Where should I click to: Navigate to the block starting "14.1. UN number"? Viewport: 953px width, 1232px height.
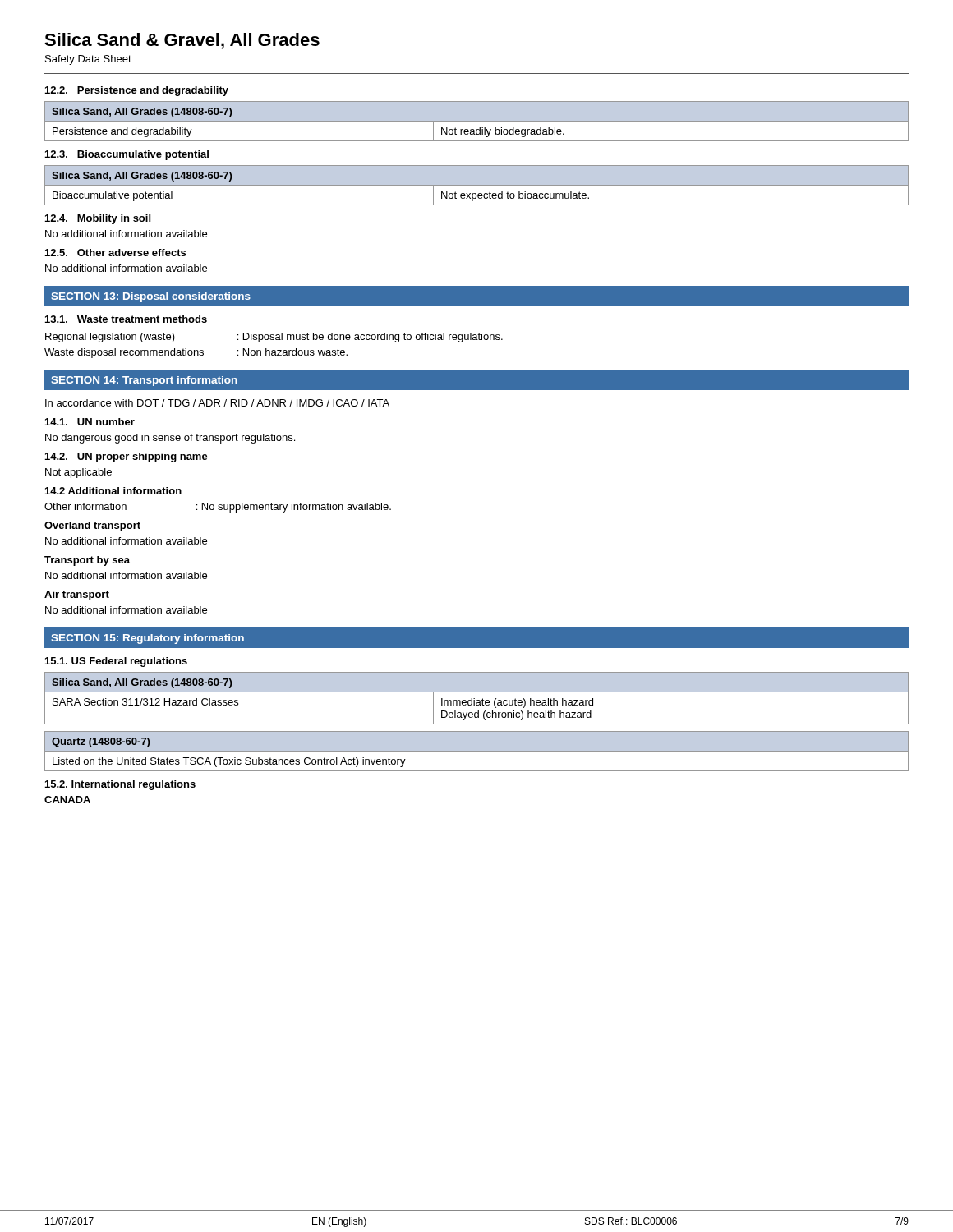point(89,422)
